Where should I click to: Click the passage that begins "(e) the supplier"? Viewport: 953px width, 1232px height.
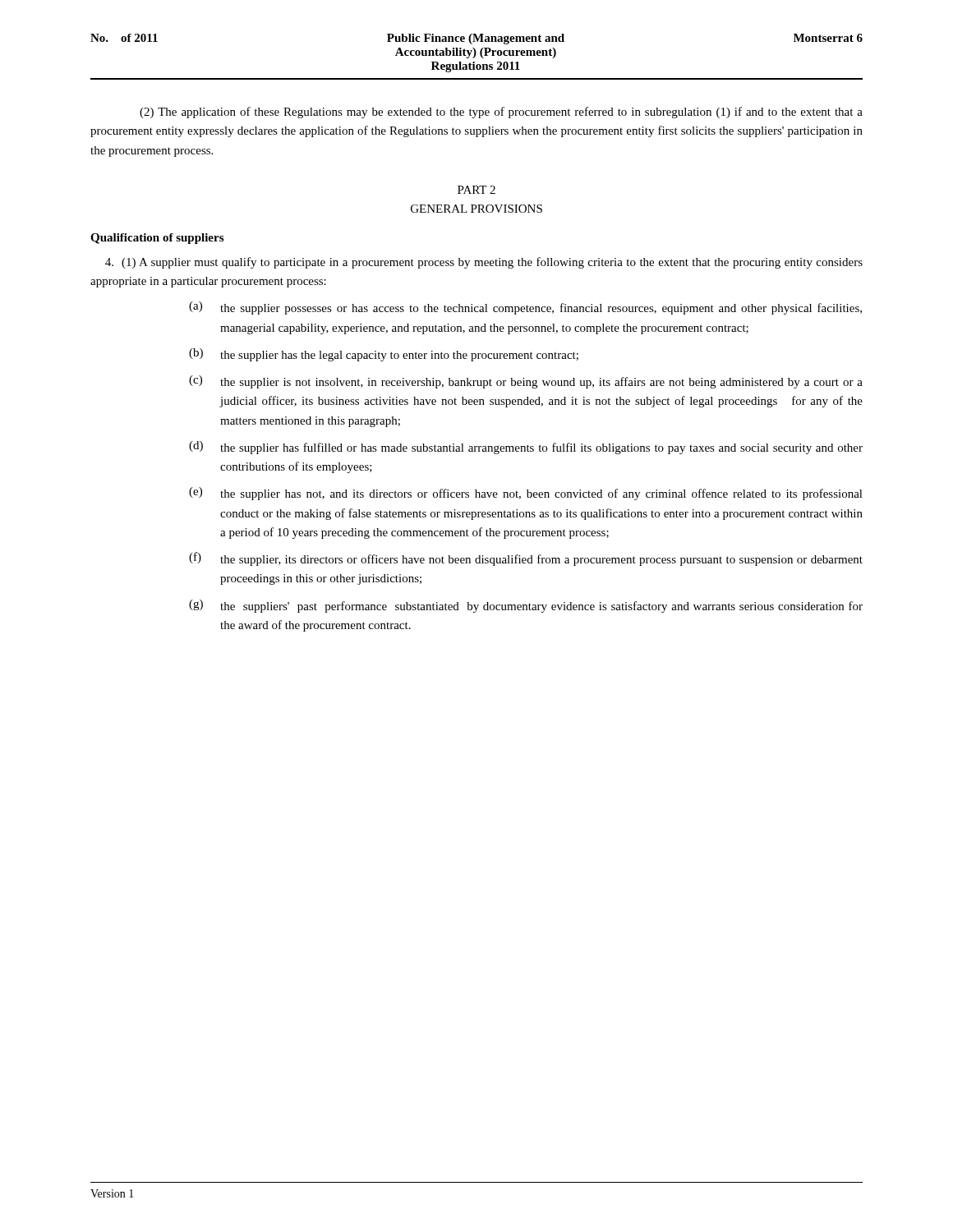point(526,513)
